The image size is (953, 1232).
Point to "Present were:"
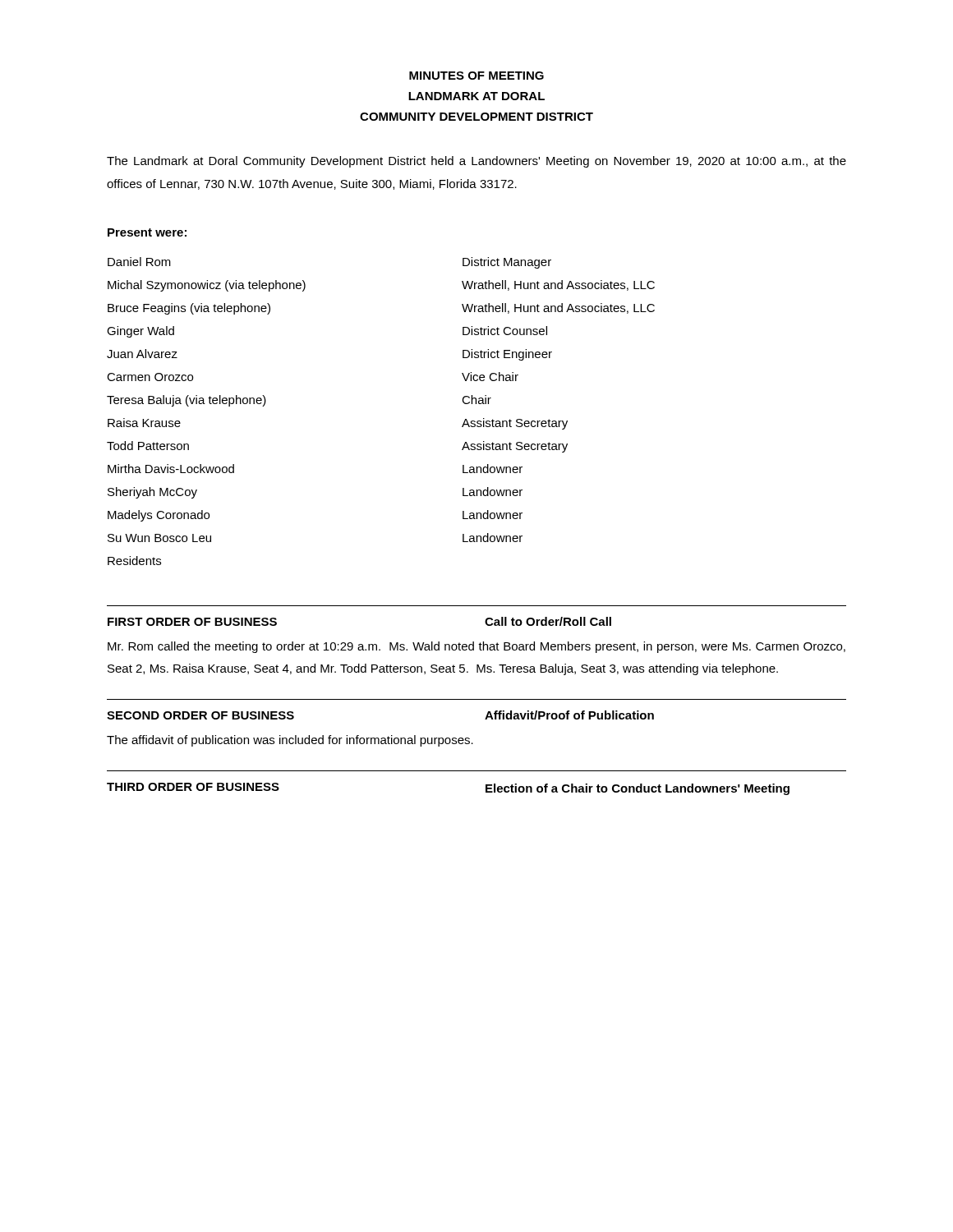click(147, 232)
